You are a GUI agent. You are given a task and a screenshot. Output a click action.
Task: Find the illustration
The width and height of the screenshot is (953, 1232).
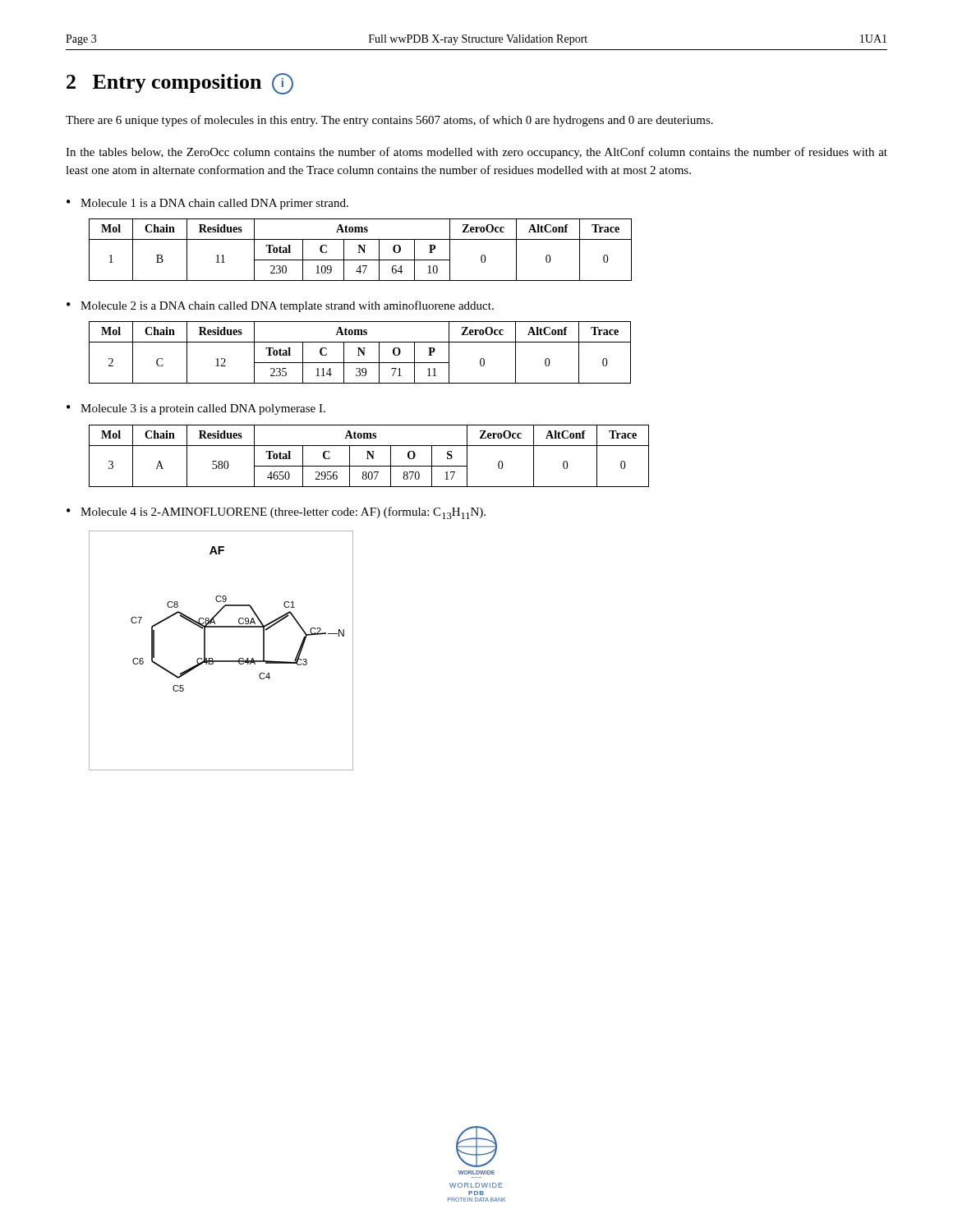click(x=221, y=650)
